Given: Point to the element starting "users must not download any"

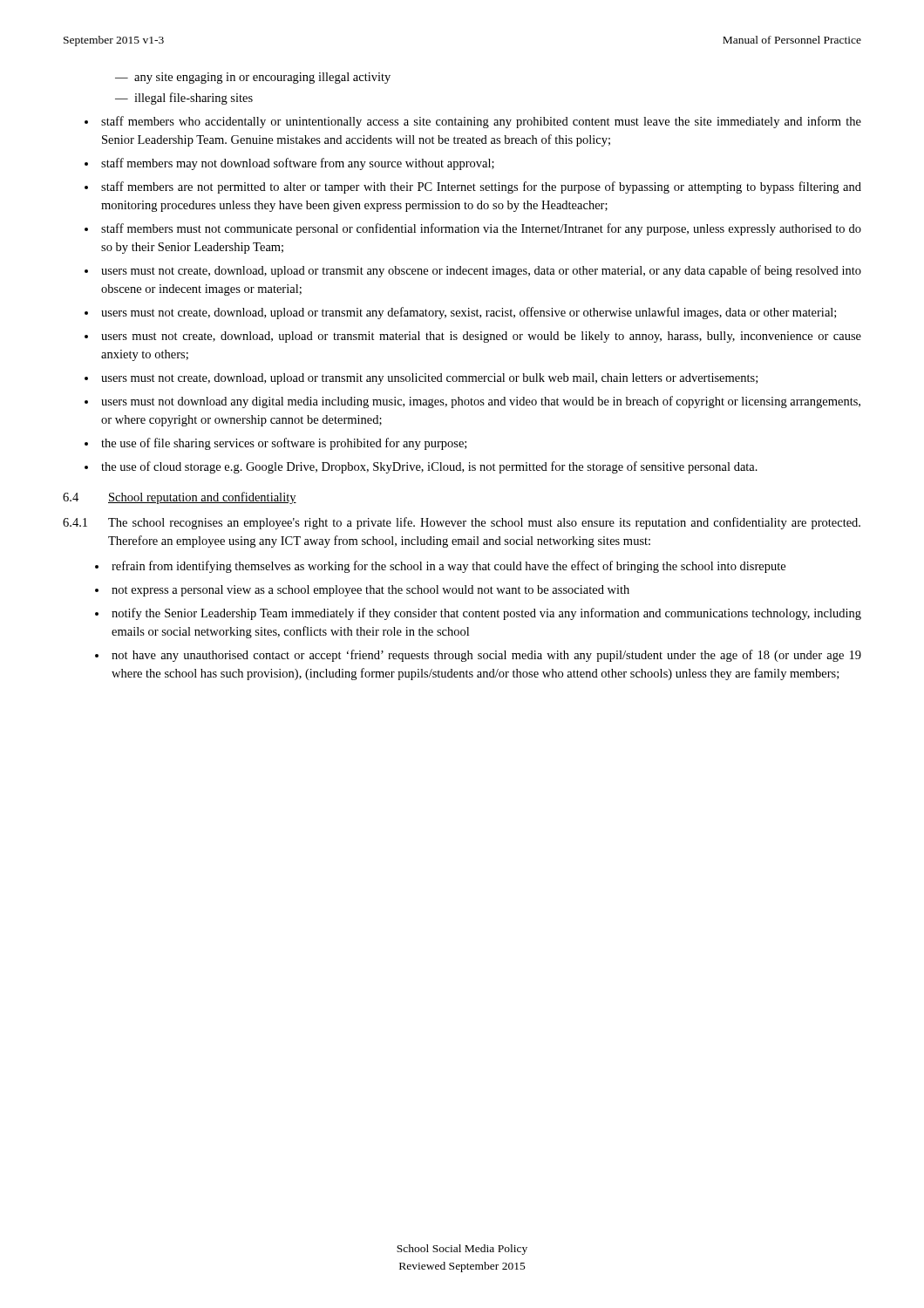Looking at the screenshot, I should (481, 411).
